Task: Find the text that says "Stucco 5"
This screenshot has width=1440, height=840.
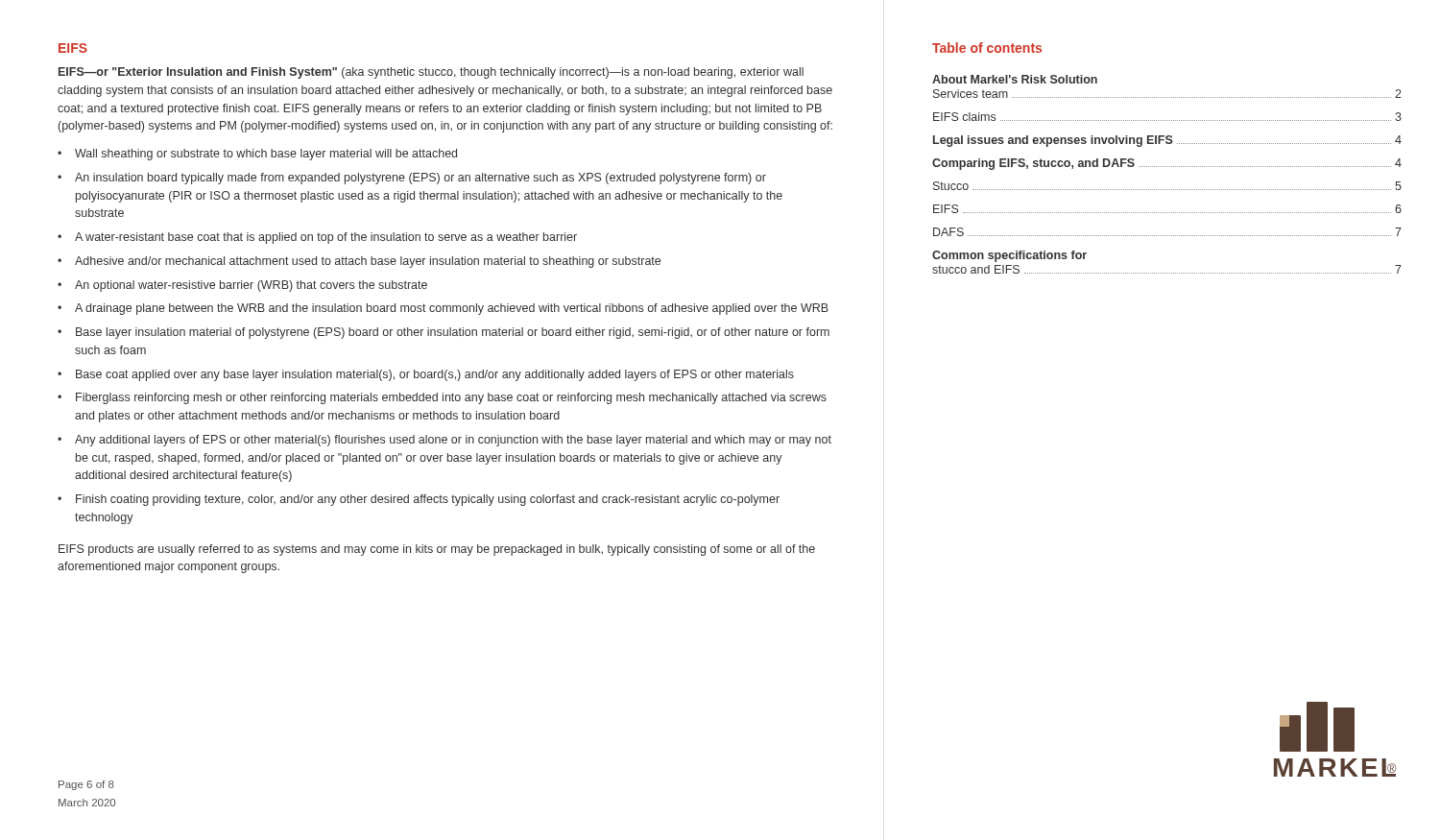Action: [x=1167, y=186]
